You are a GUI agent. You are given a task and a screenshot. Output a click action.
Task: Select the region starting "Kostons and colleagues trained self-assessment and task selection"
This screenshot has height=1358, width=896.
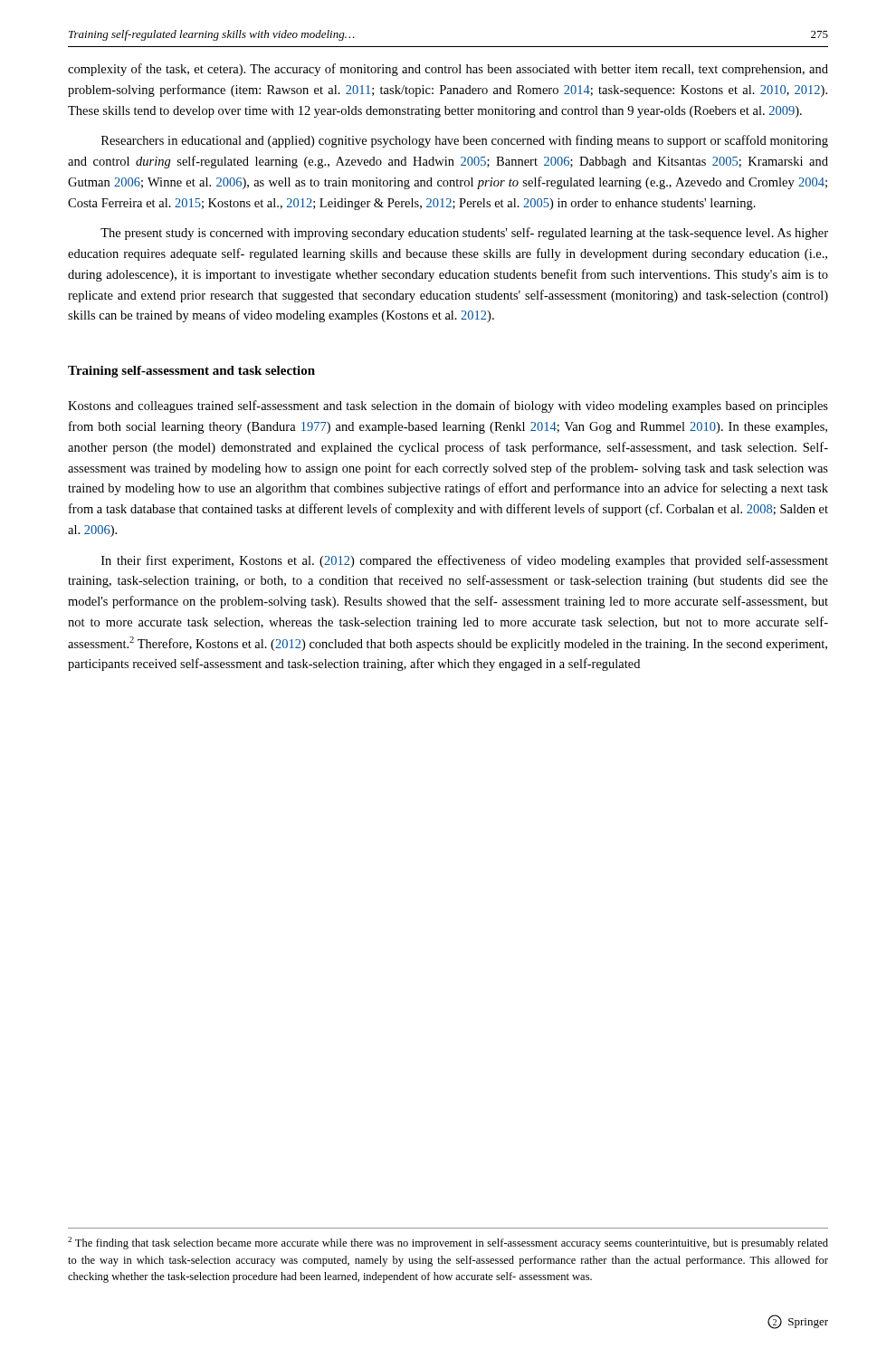(x=448, y=468)
